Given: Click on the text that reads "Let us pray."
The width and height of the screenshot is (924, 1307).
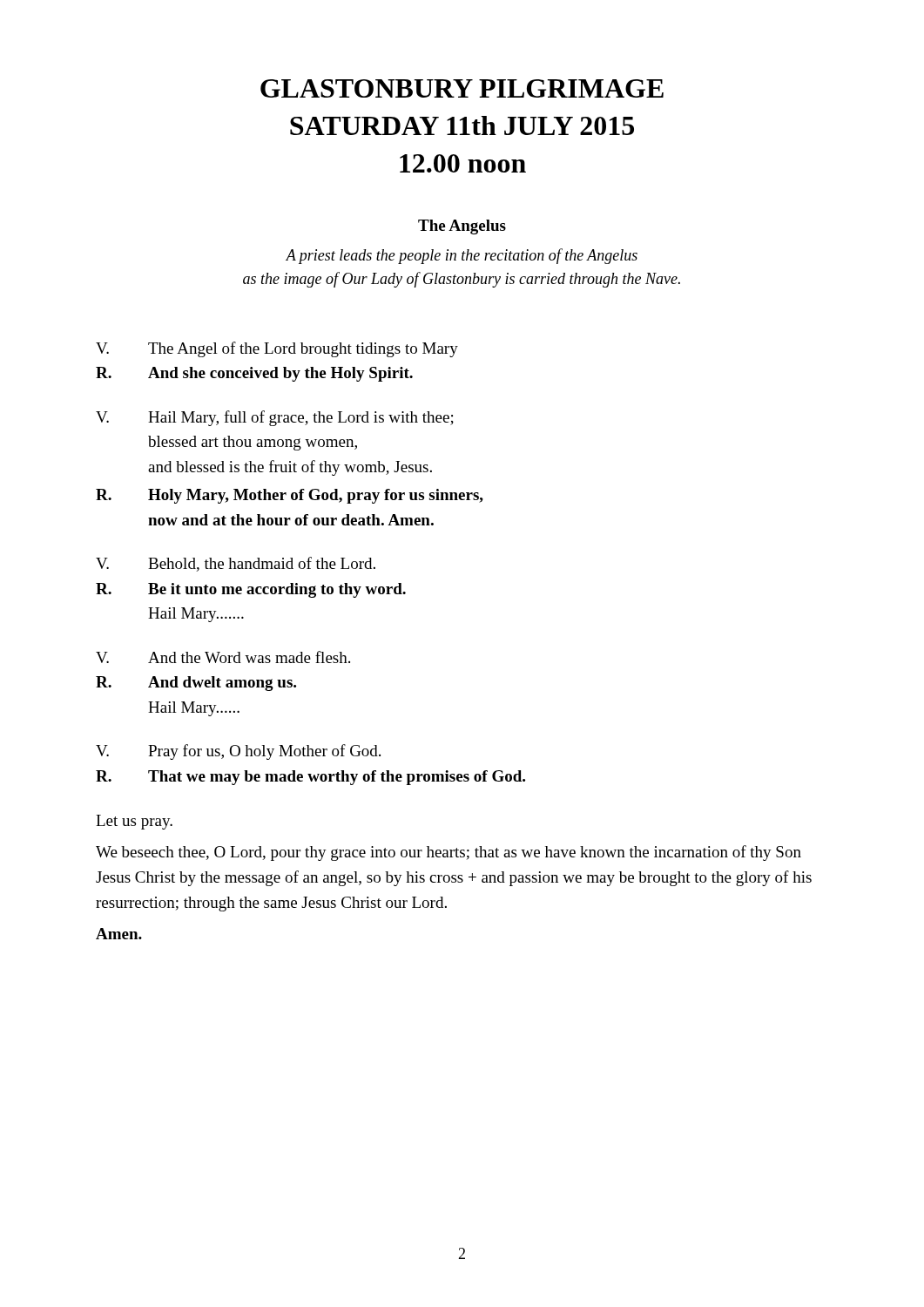Looking at the screenshot, I should tap(135, 820).
